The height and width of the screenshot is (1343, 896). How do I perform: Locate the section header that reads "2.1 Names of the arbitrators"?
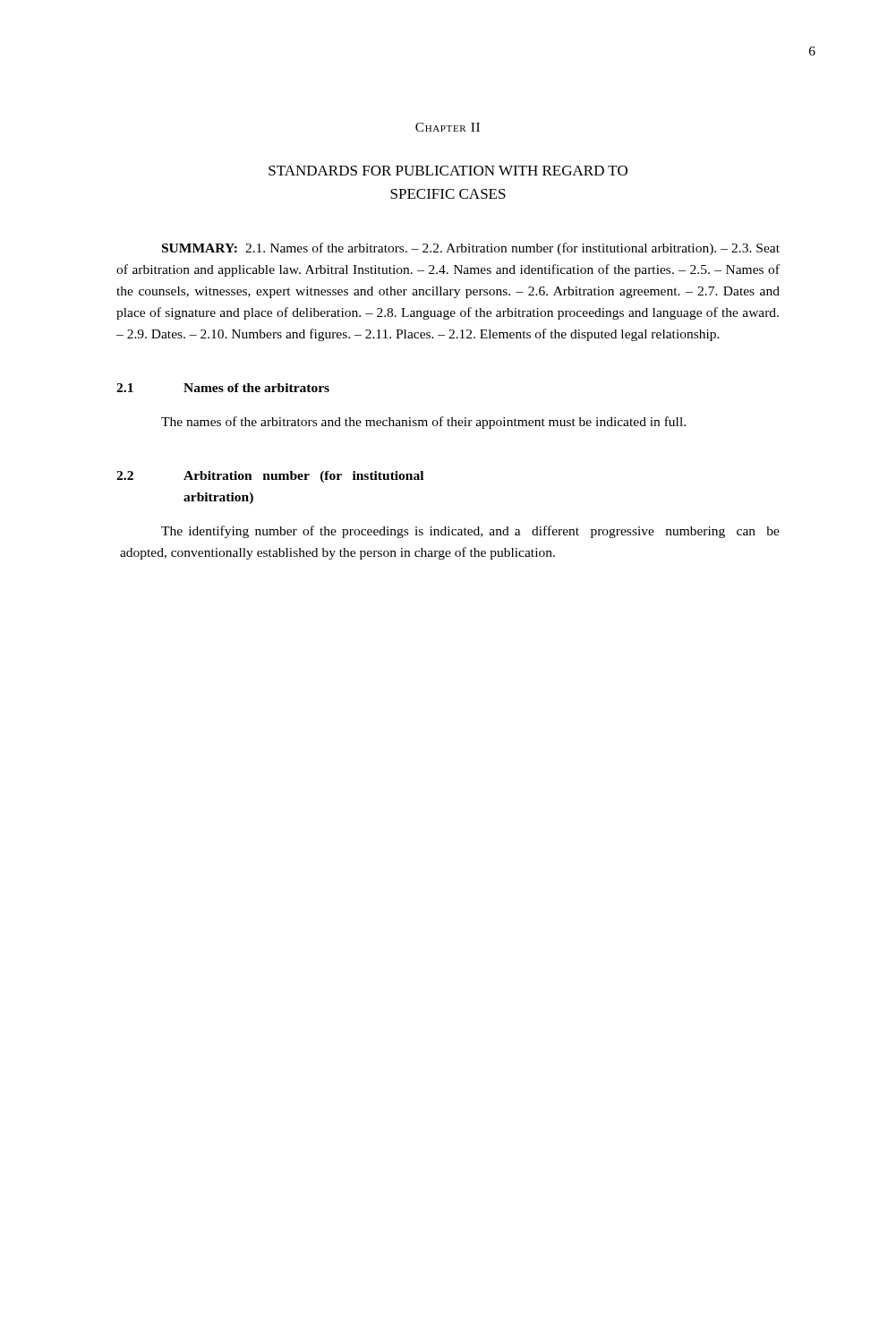pyautogui.click(x=223, y=388)
